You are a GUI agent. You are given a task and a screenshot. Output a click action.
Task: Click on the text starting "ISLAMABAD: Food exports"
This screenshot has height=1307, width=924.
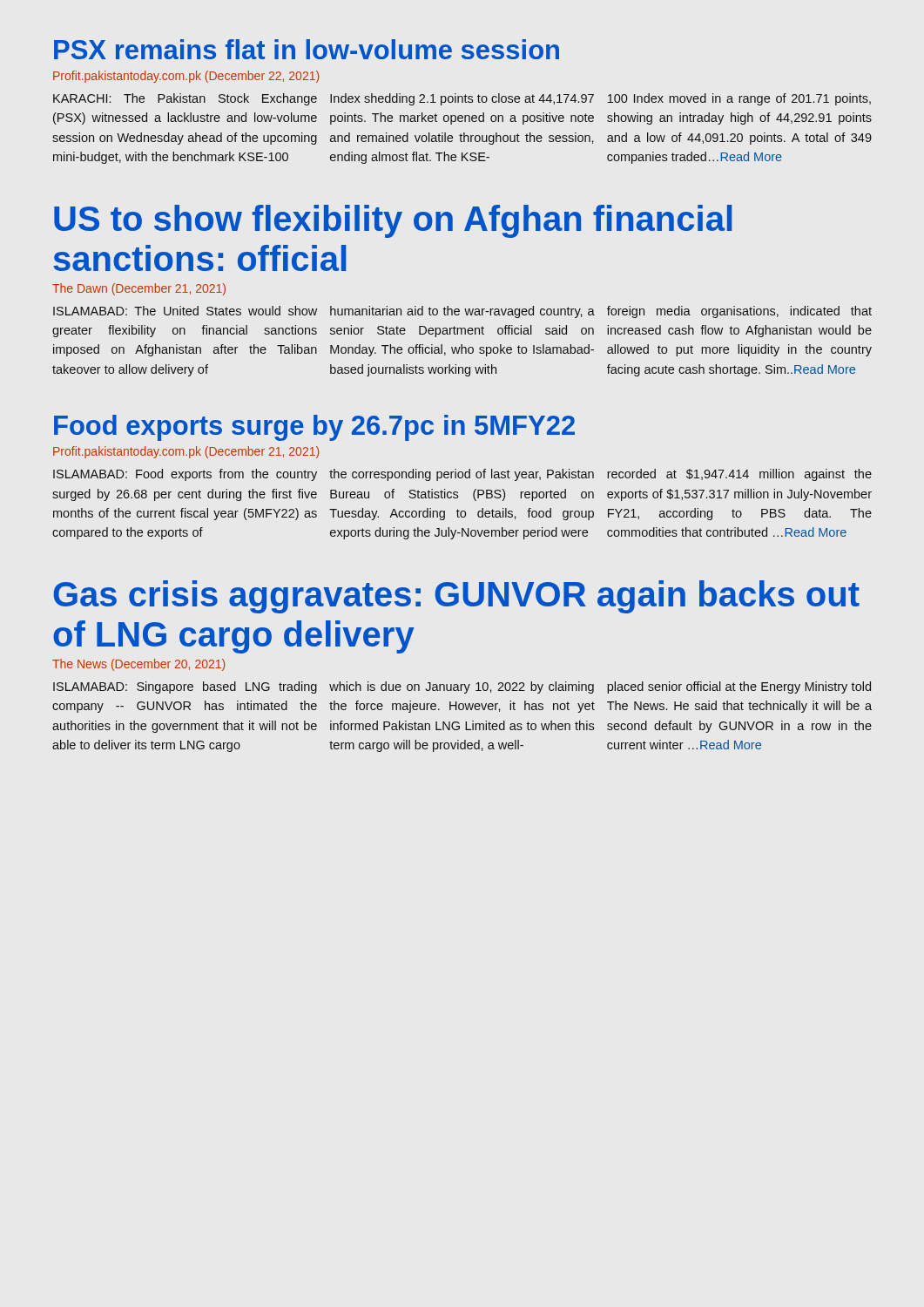click(462, 504)
